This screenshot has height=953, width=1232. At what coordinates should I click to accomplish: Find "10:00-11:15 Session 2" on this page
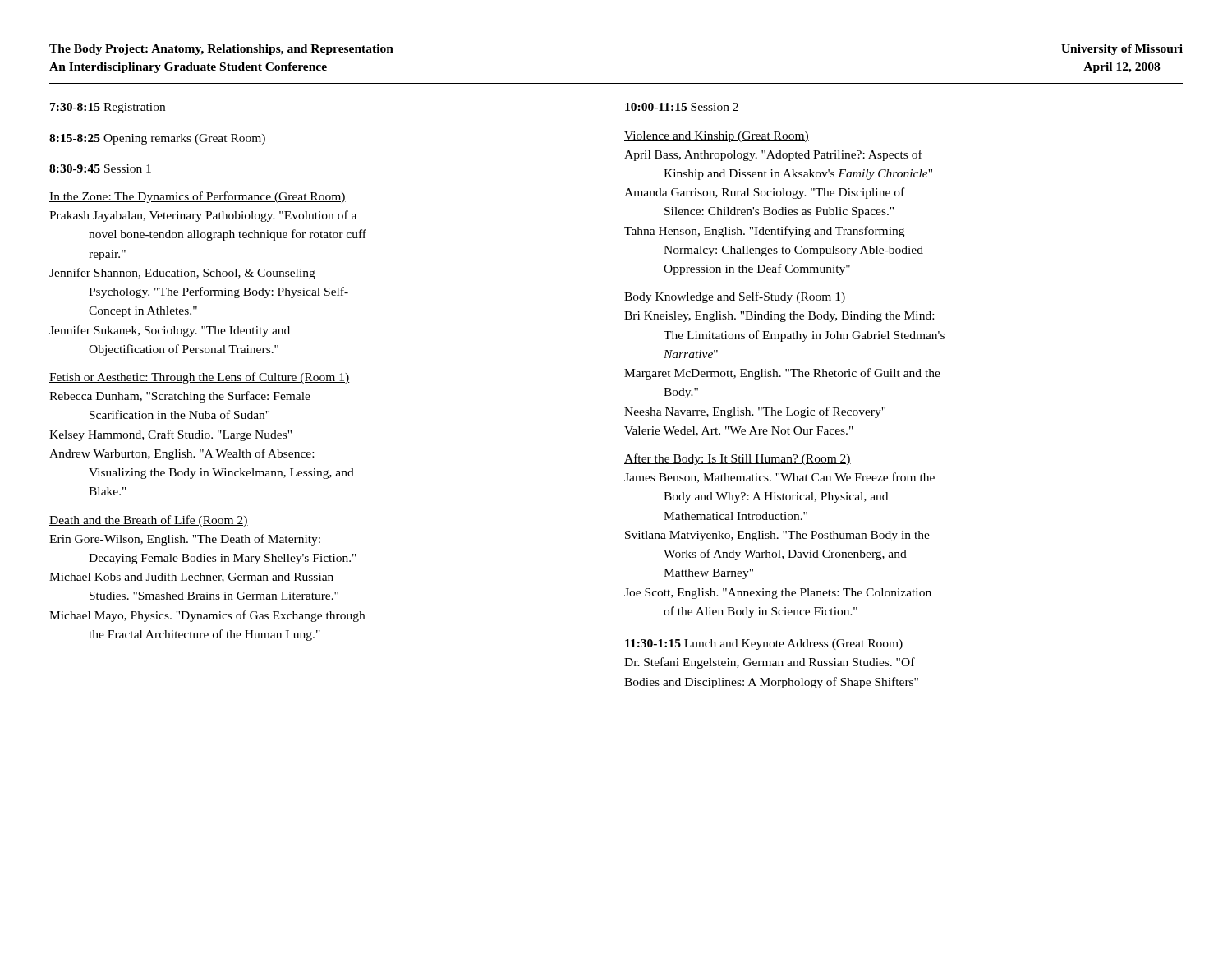(x=682, y=107)
